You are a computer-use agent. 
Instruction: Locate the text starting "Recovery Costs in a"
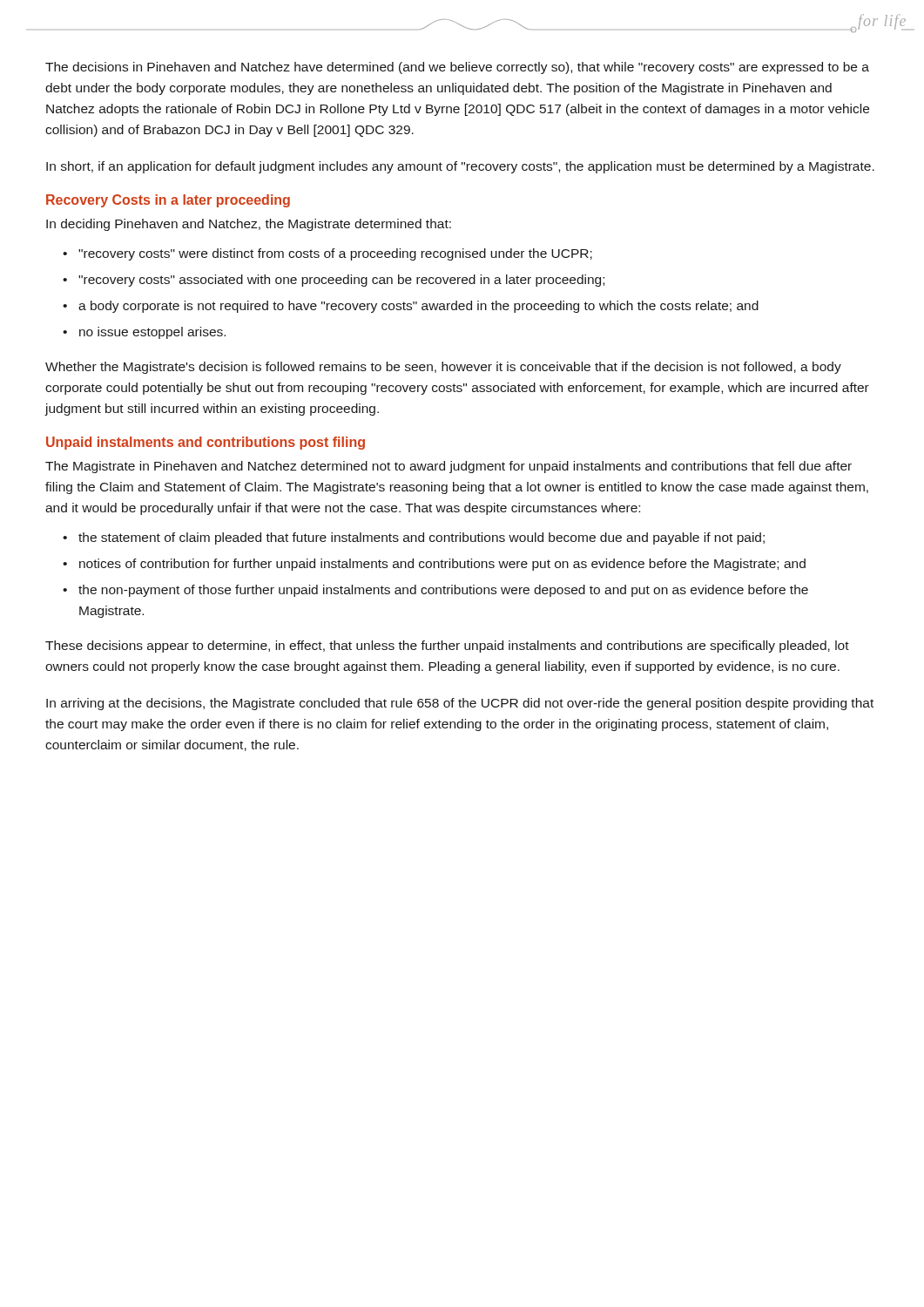tap(168, 200)
